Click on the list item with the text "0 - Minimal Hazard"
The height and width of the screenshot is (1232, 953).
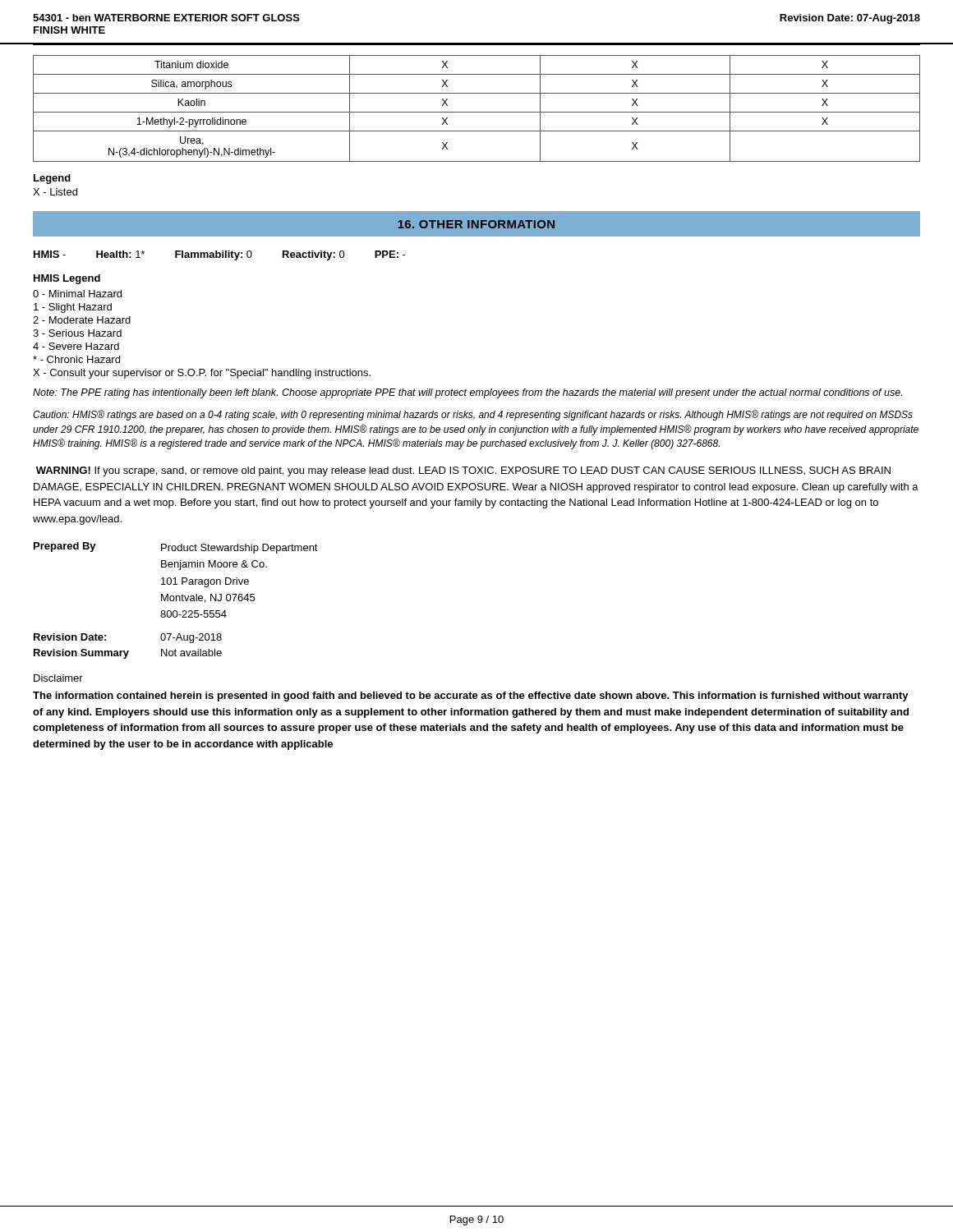click(78, 294)
